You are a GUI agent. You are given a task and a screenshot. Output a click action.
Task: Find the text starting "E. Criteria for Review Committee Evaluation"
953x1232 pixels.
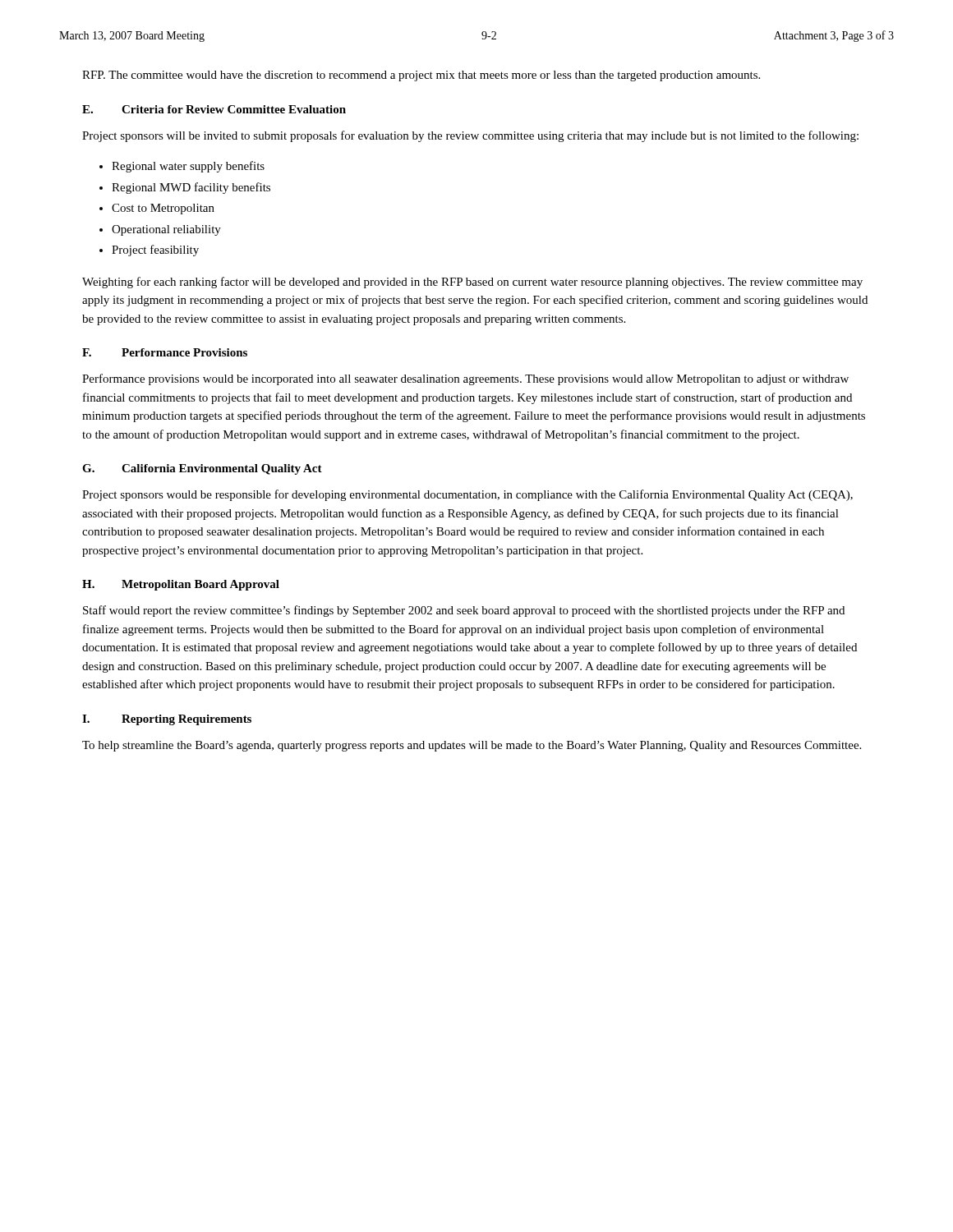tap(214, 109)
